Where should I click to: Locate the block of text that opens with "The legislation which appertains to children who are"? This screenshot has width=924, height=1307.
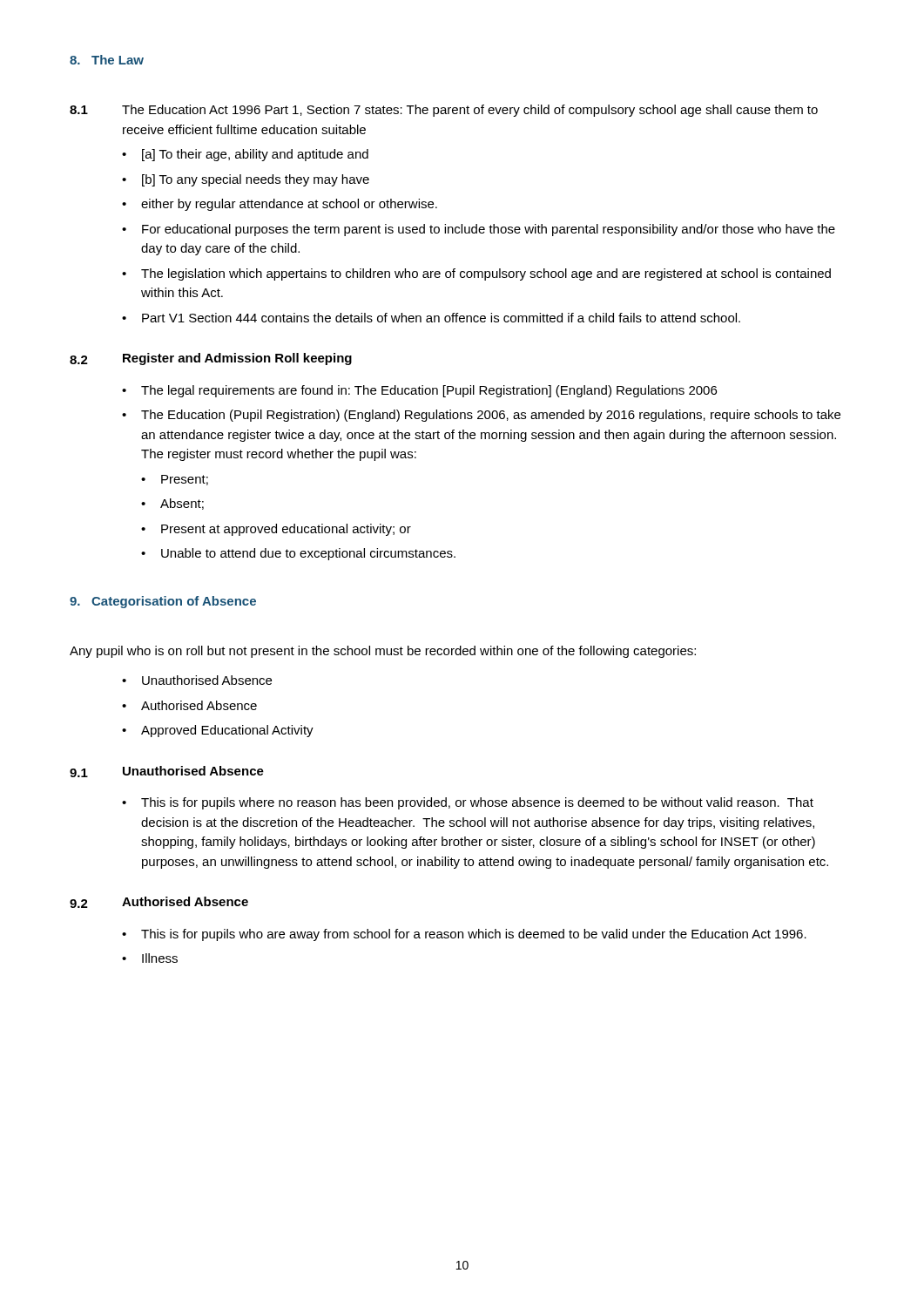coord(486,283)
